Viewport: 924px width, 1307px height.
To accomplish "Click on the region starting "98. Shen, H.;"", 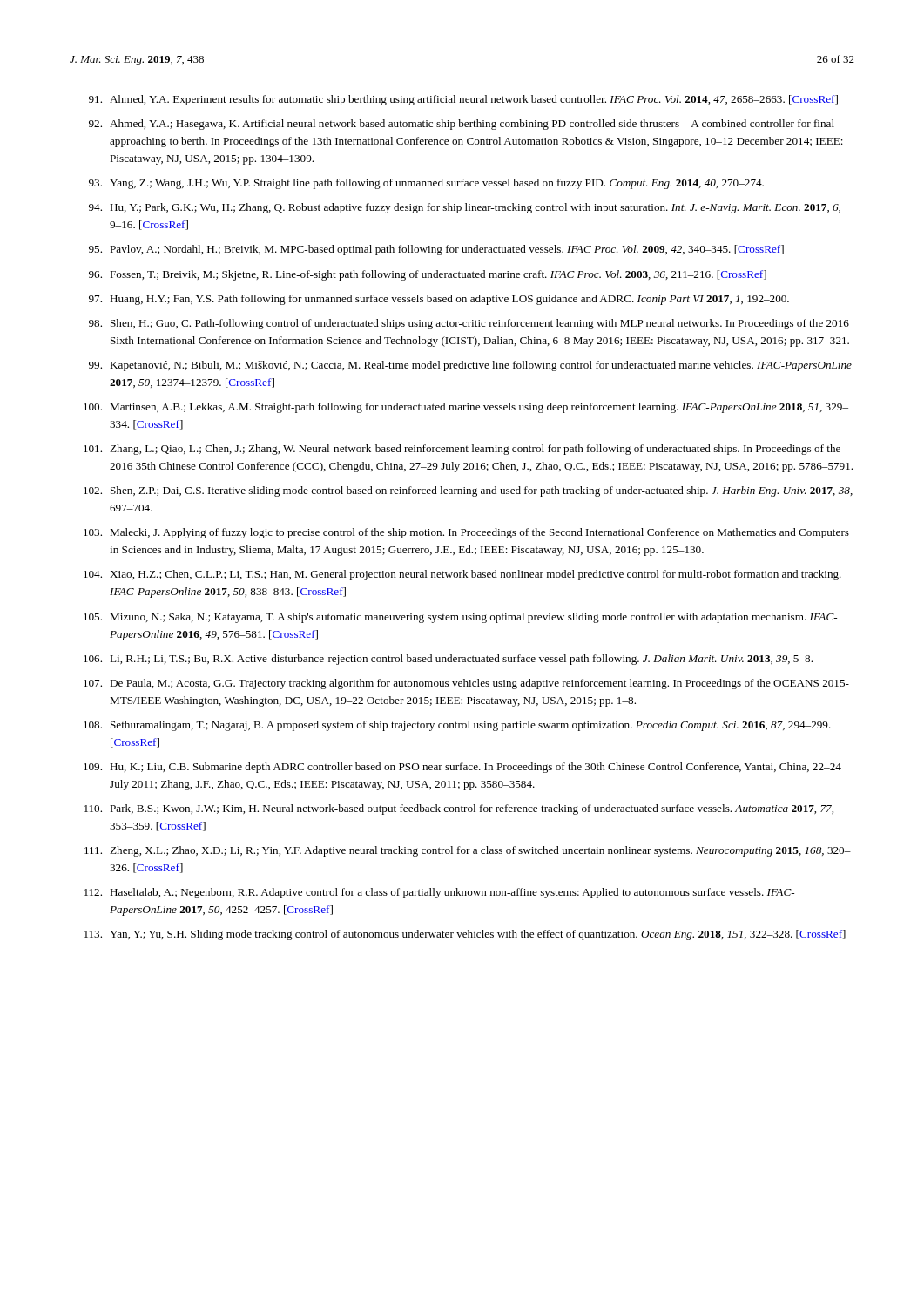I will tap(462, 332).
